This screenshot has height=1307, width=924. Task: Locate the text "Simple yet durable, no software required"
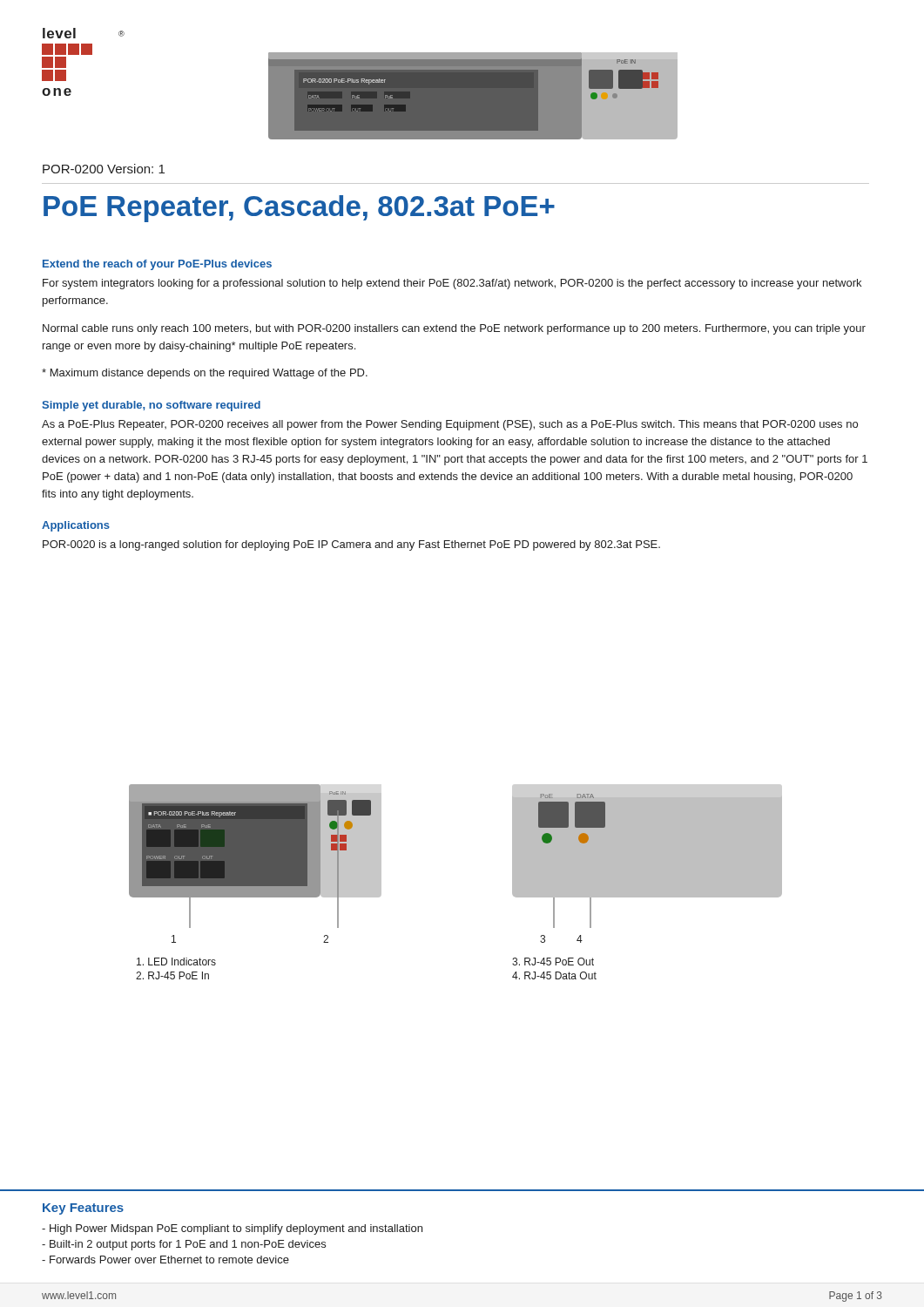pyautogui.click(x=151, y=404)
